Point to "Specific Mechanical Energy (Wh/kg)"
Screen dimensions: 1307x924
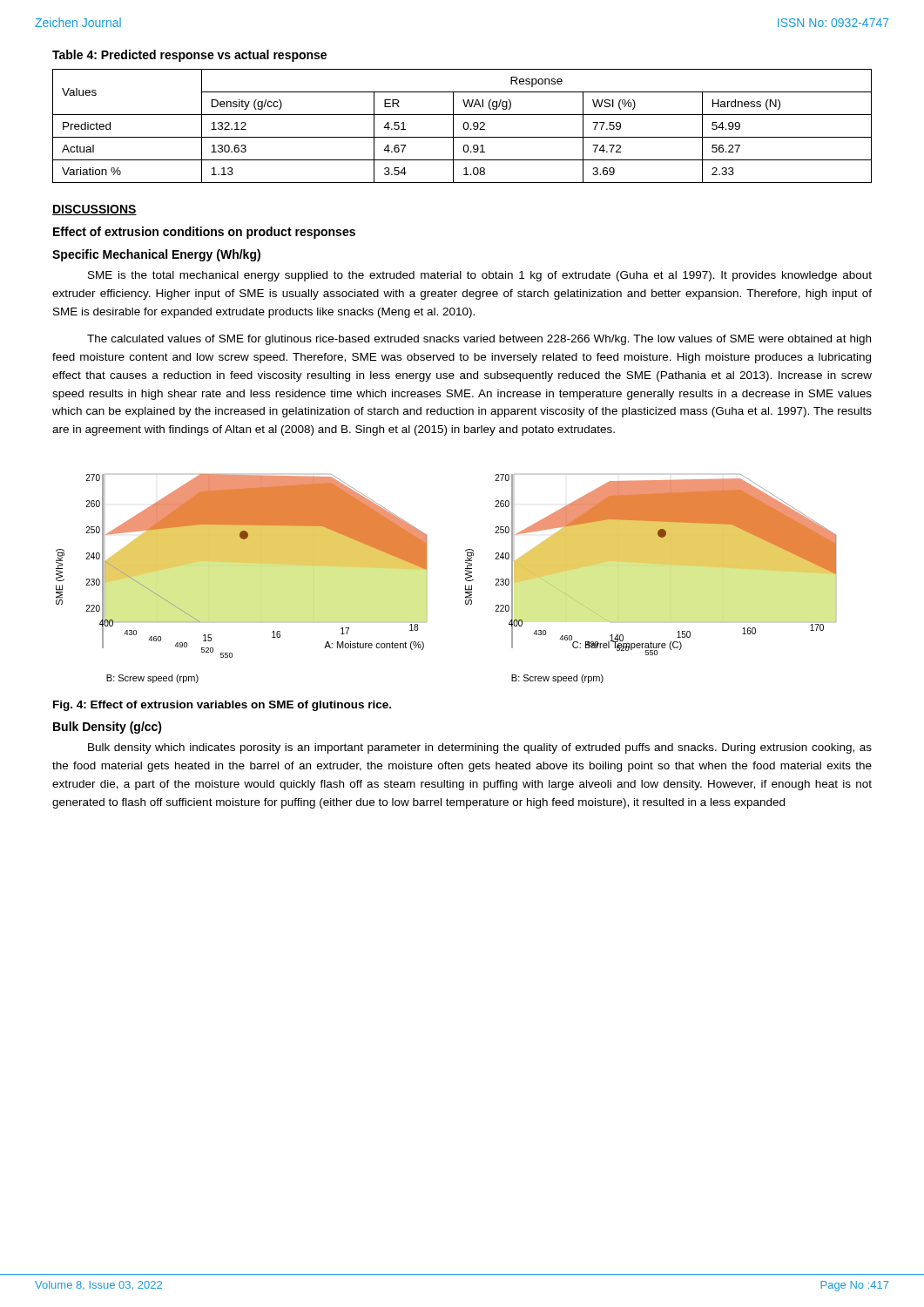tap(157, 254)
